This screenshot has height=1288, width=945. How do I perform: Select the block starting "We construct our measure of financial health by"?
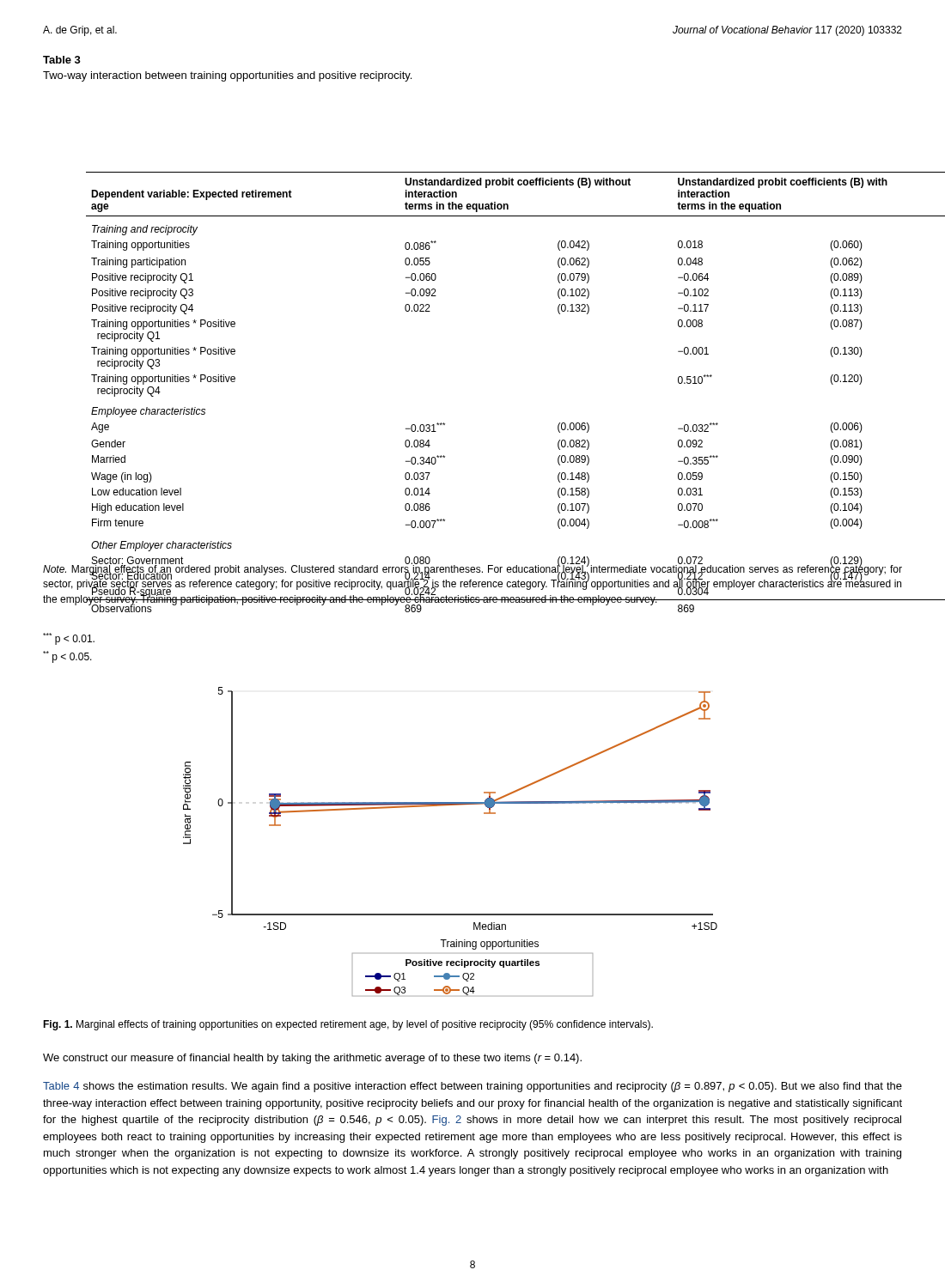[x=313, y=1057]
